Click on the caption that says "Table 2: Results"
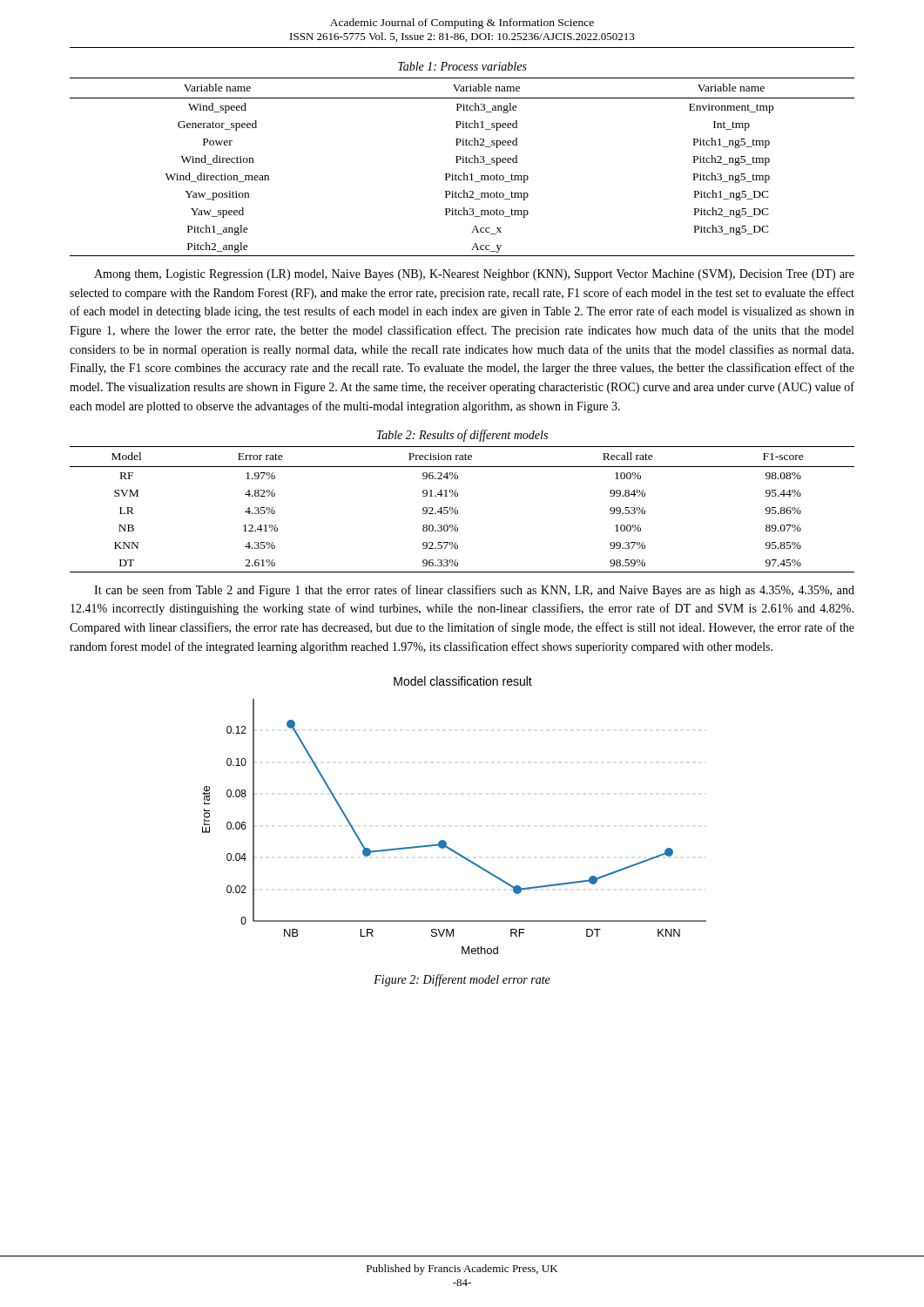 462,435
